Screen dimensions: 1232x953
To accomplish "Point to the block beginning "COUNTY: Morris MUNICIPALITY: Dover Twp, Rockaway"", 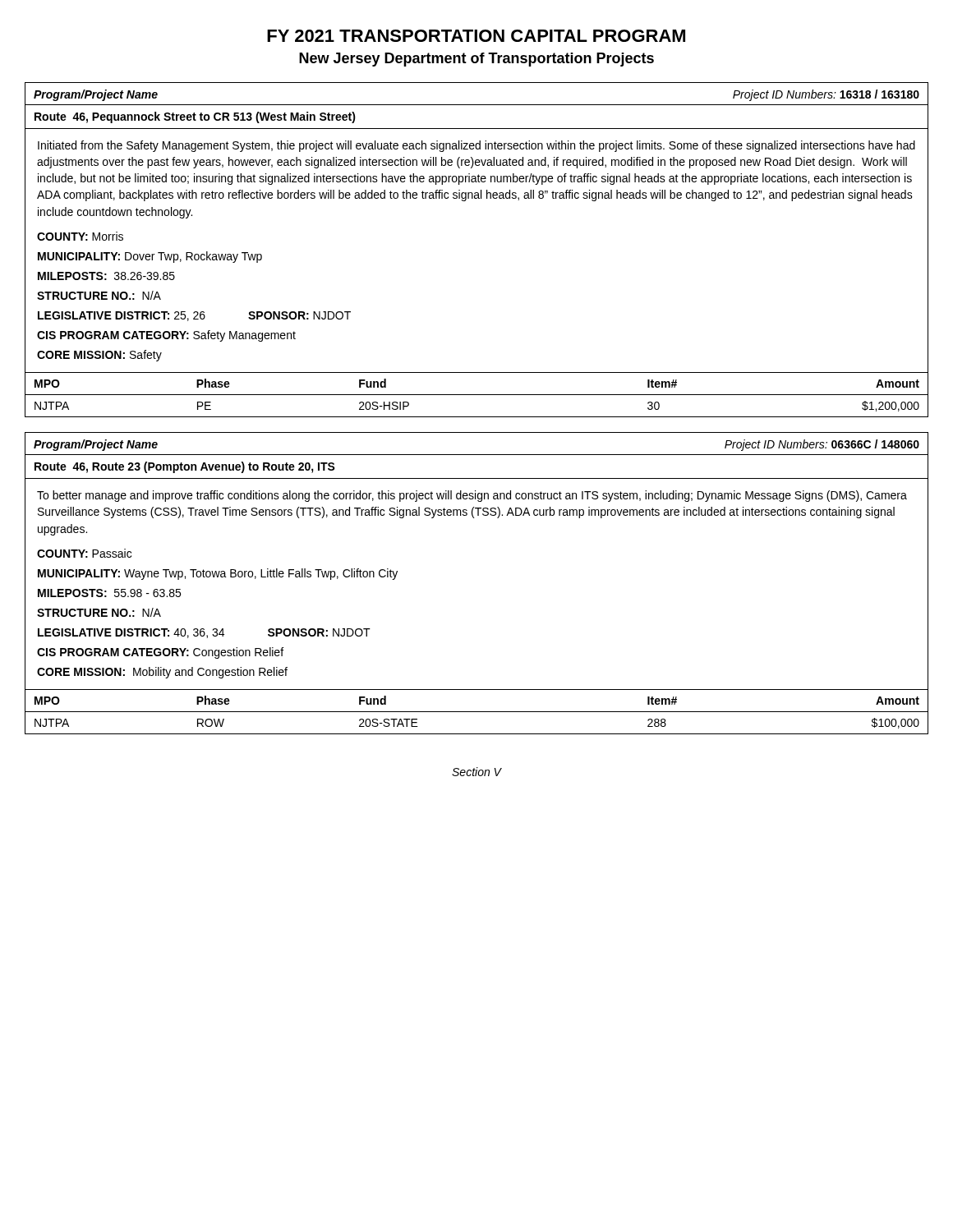I will (80, 236).
